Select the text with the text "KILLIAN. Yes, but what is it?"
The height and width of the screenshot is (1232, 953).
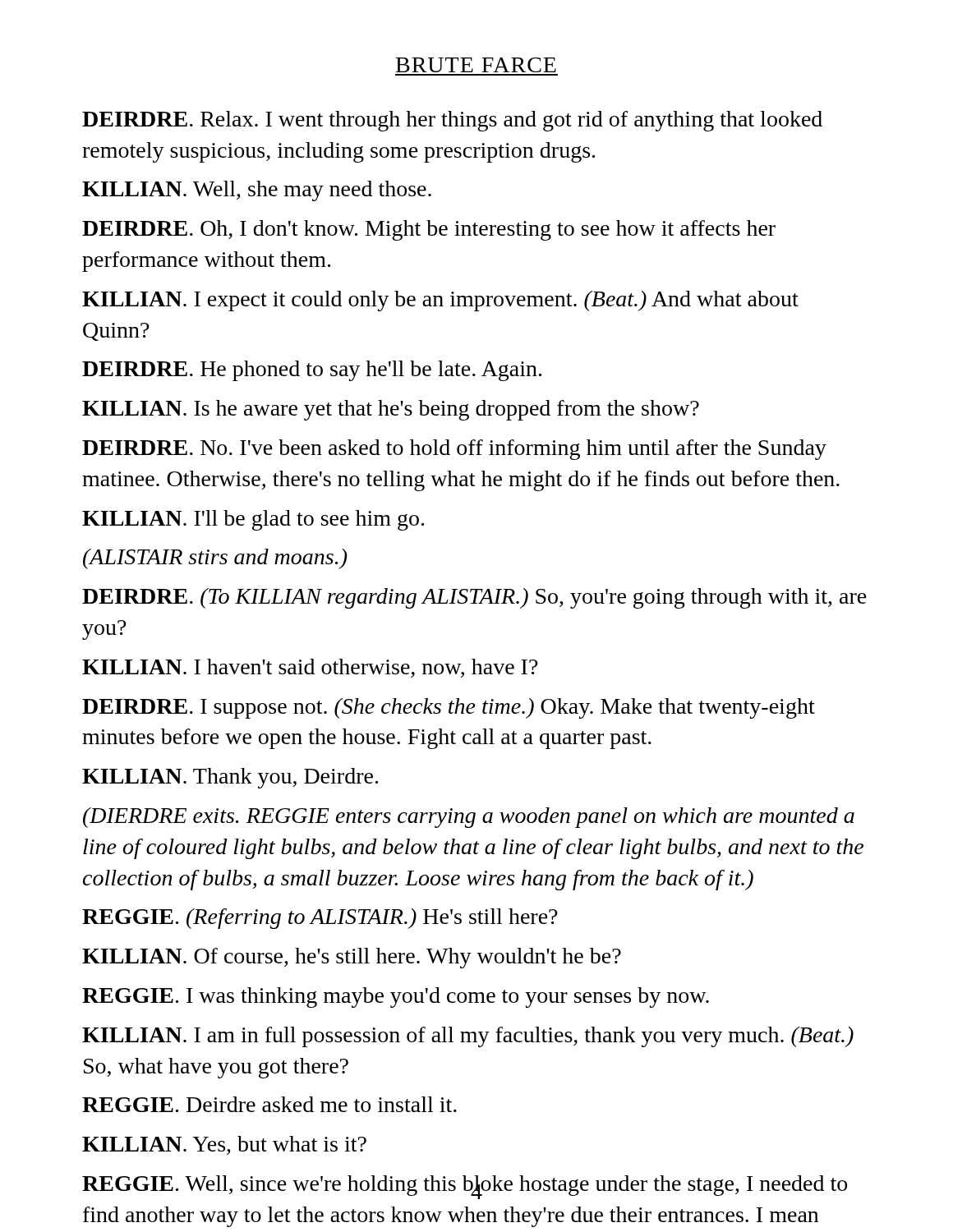[x=225, y=1144]
